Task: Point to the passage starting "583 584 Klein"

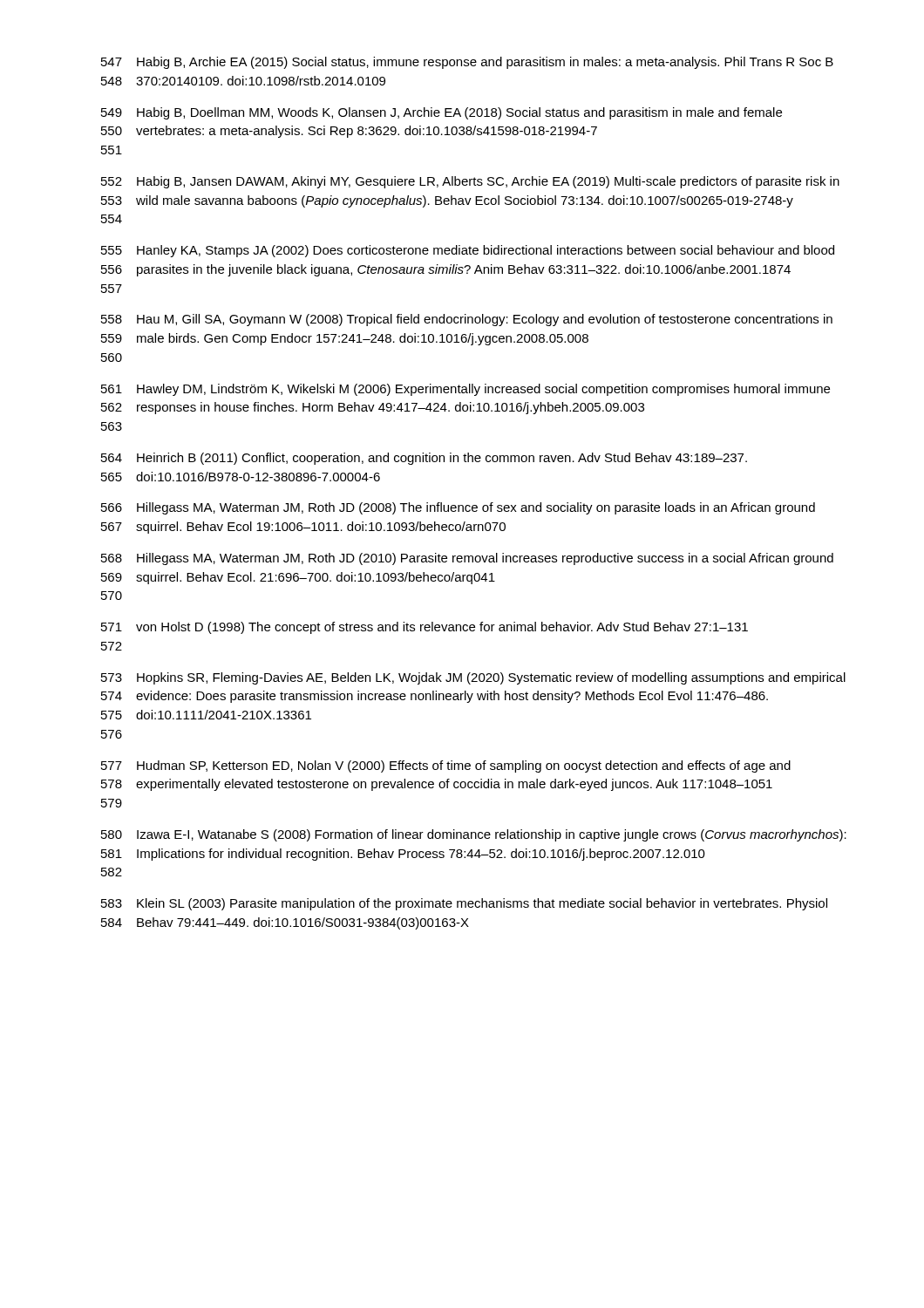Action: pos(462,913)
